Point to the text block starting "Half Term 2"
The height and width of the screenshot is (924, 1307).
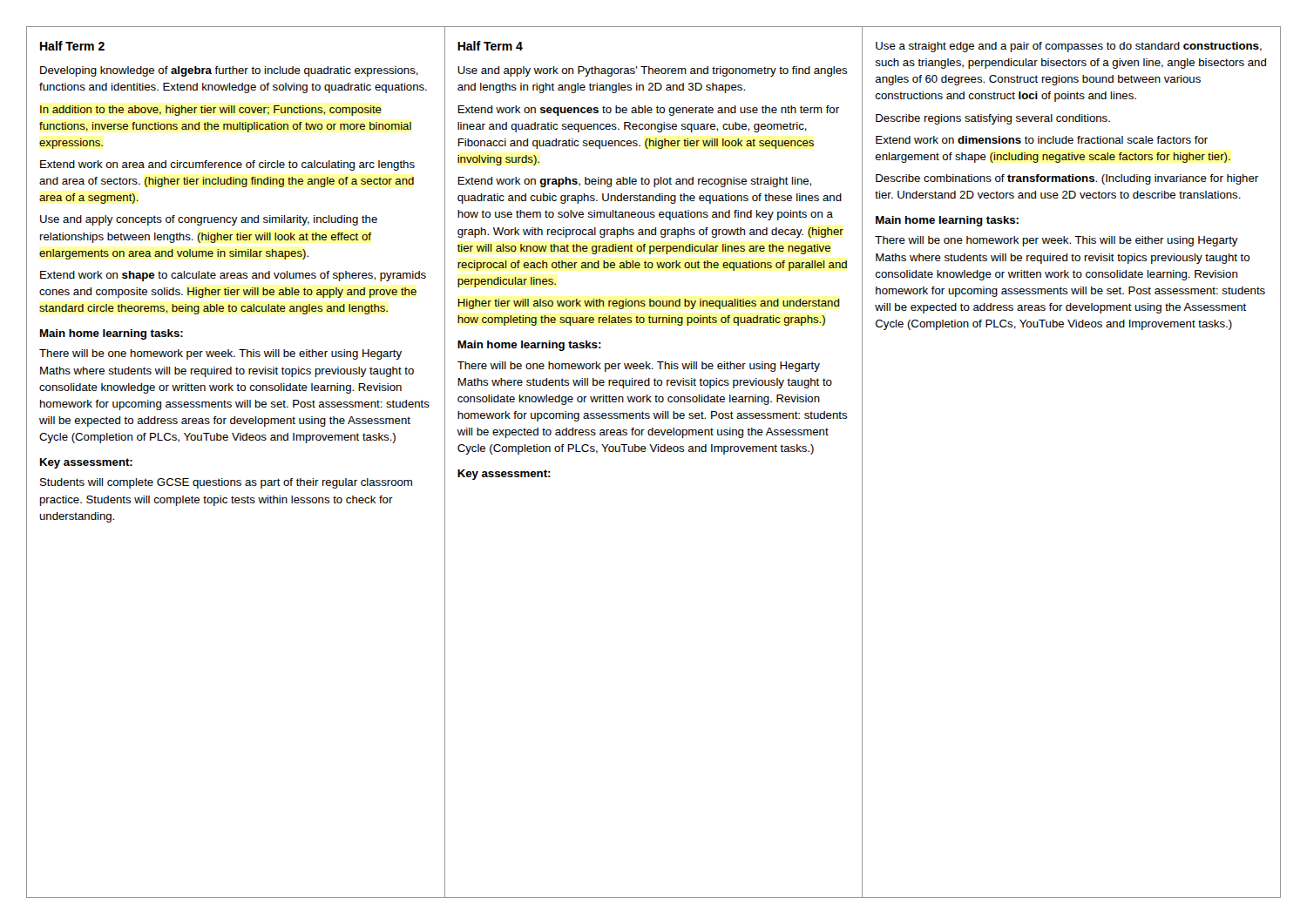72,46
